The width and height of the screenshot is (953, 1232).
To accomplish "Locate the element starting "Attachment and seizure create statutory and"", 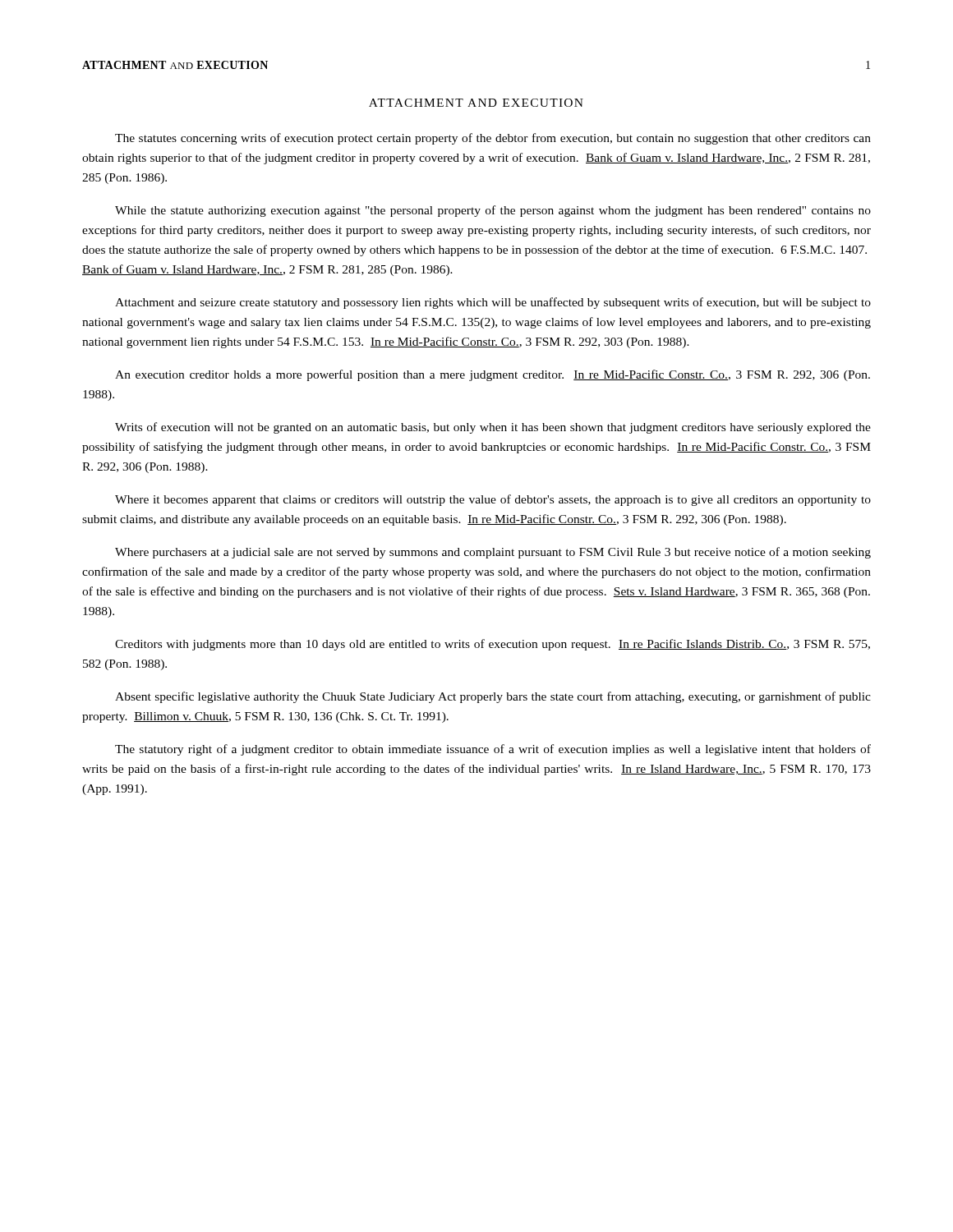I will click(x=476, y=322).
